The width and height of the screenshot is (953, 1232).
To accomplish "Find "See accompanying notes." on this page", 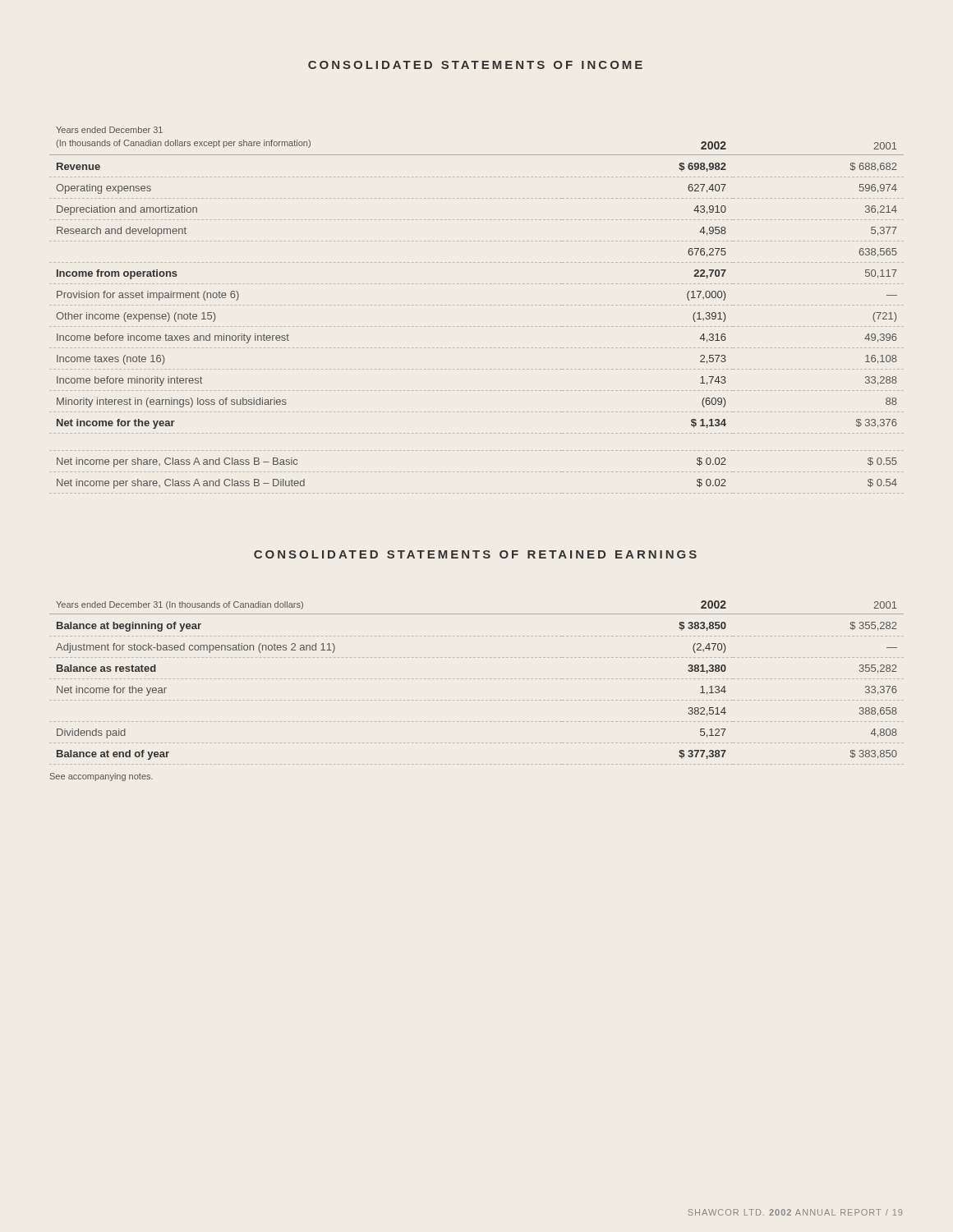I will coord(101,776).
